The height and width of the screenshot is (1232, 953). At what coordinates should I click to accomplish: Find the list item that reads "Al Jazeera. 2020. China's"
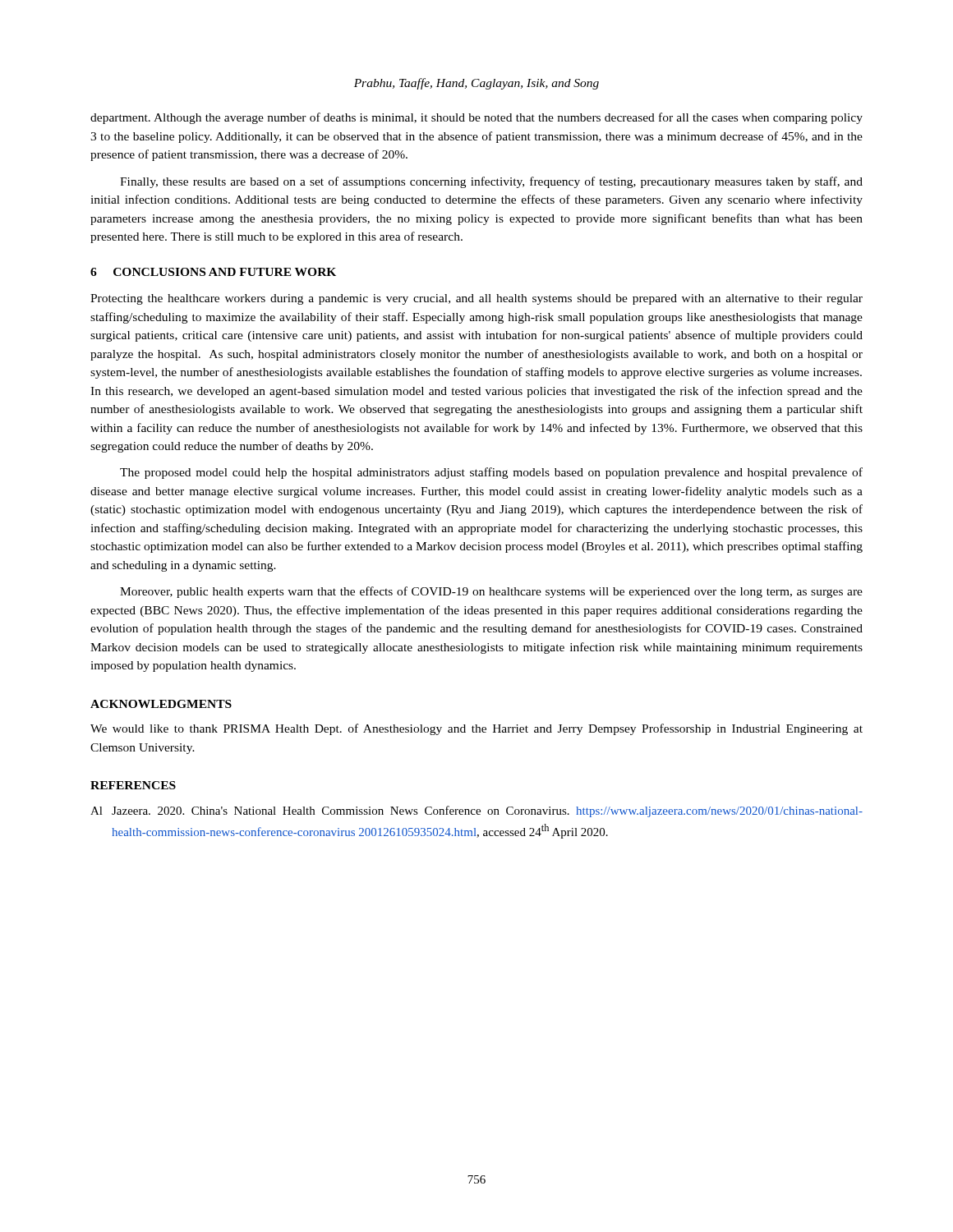pyautogui.click(x=476, y=822)
